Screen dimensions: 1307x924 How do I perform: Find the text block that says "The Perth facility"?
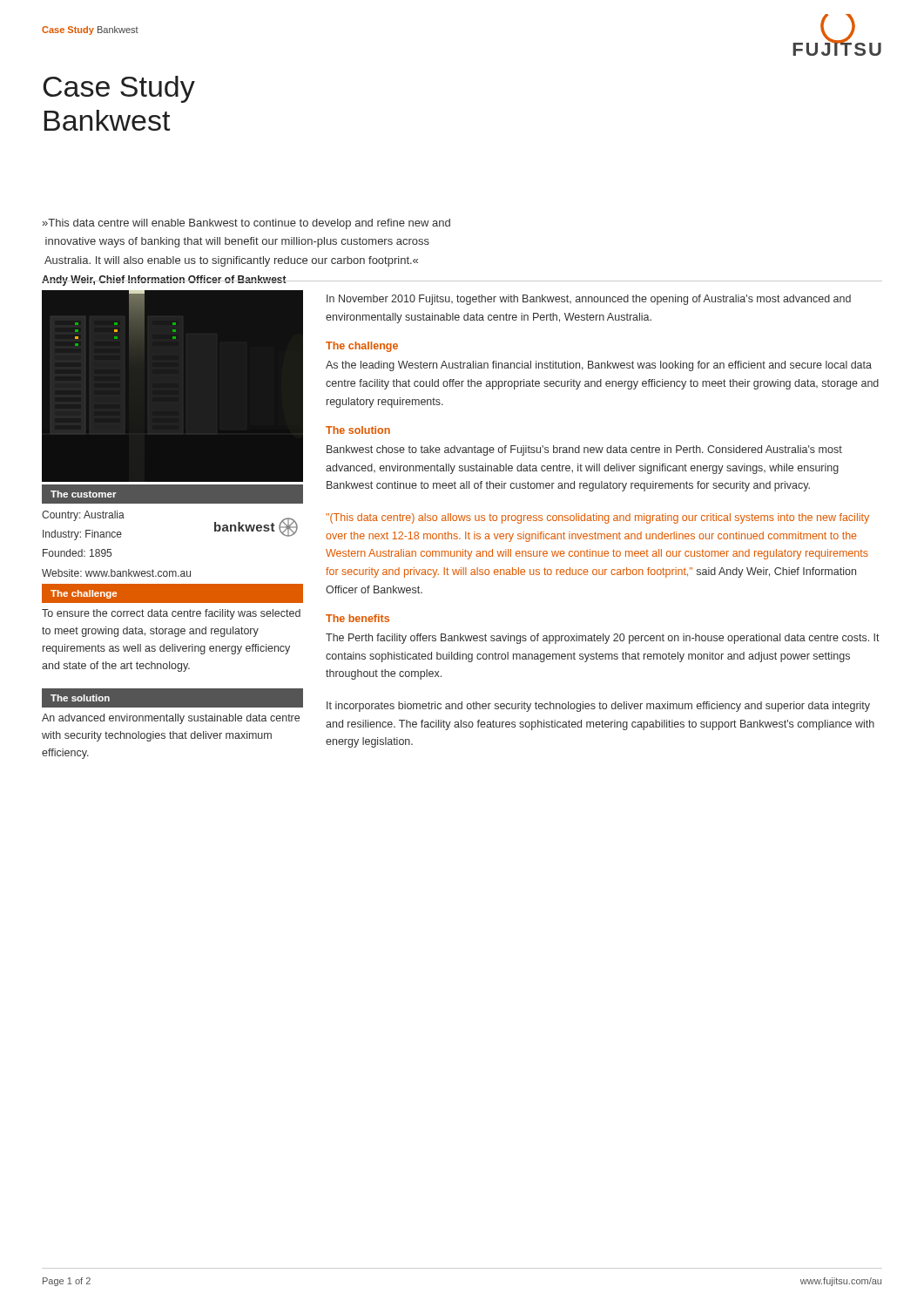click(602, 656)
